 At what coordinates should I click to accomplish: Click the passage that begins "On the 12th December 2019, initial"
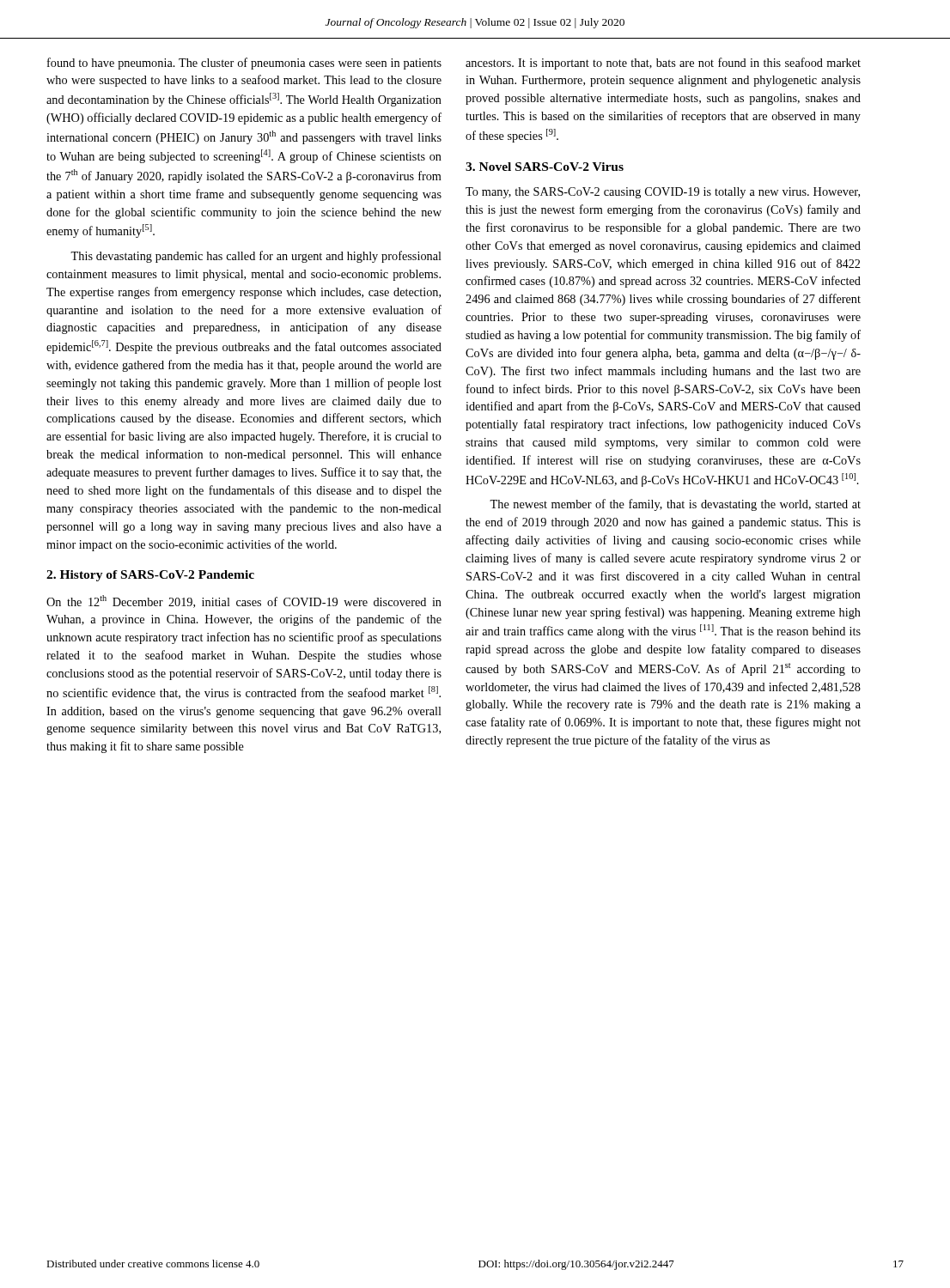[x=244, y=674]
